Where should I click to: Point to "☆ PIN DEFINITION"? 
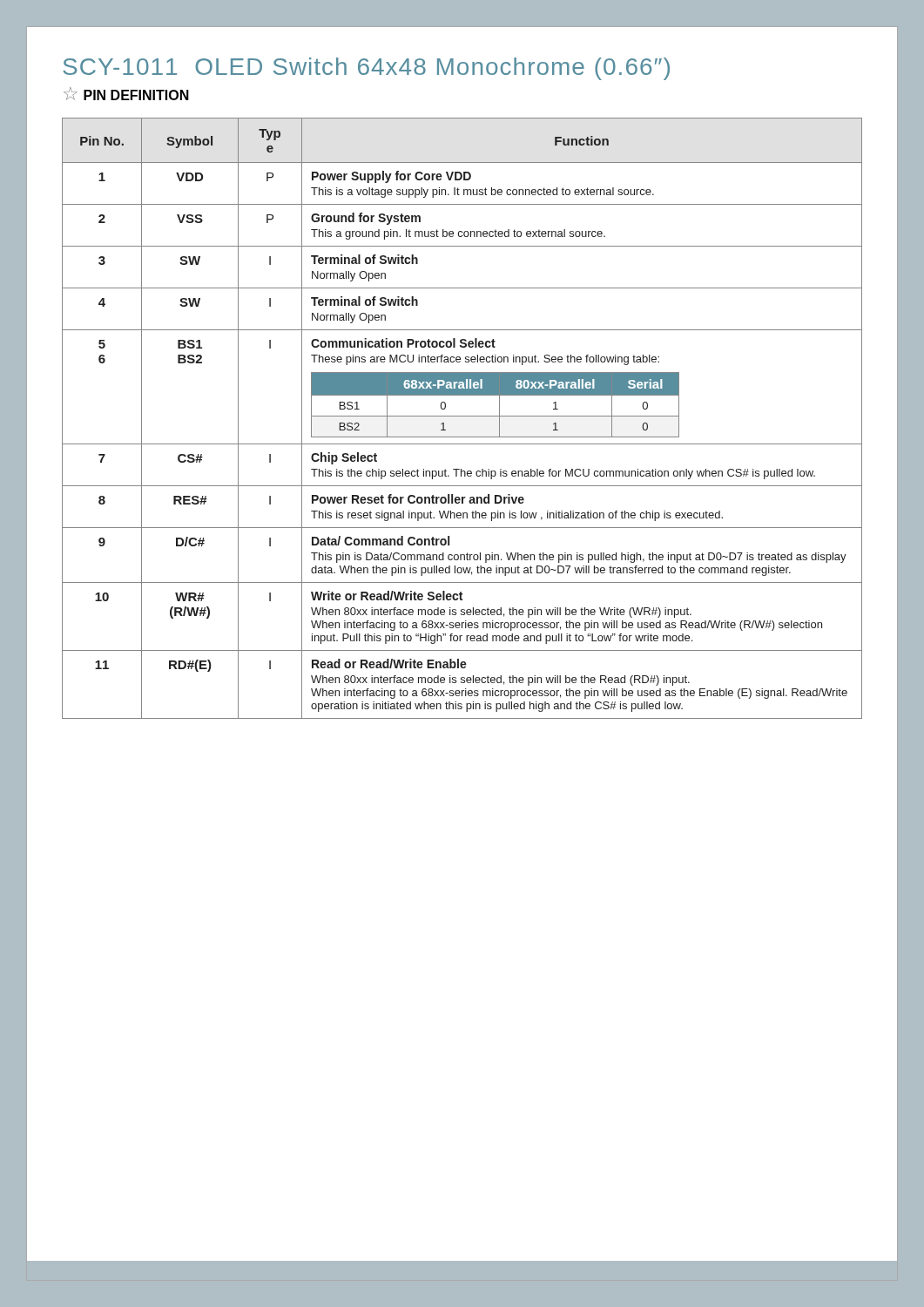tap(125, 94)
